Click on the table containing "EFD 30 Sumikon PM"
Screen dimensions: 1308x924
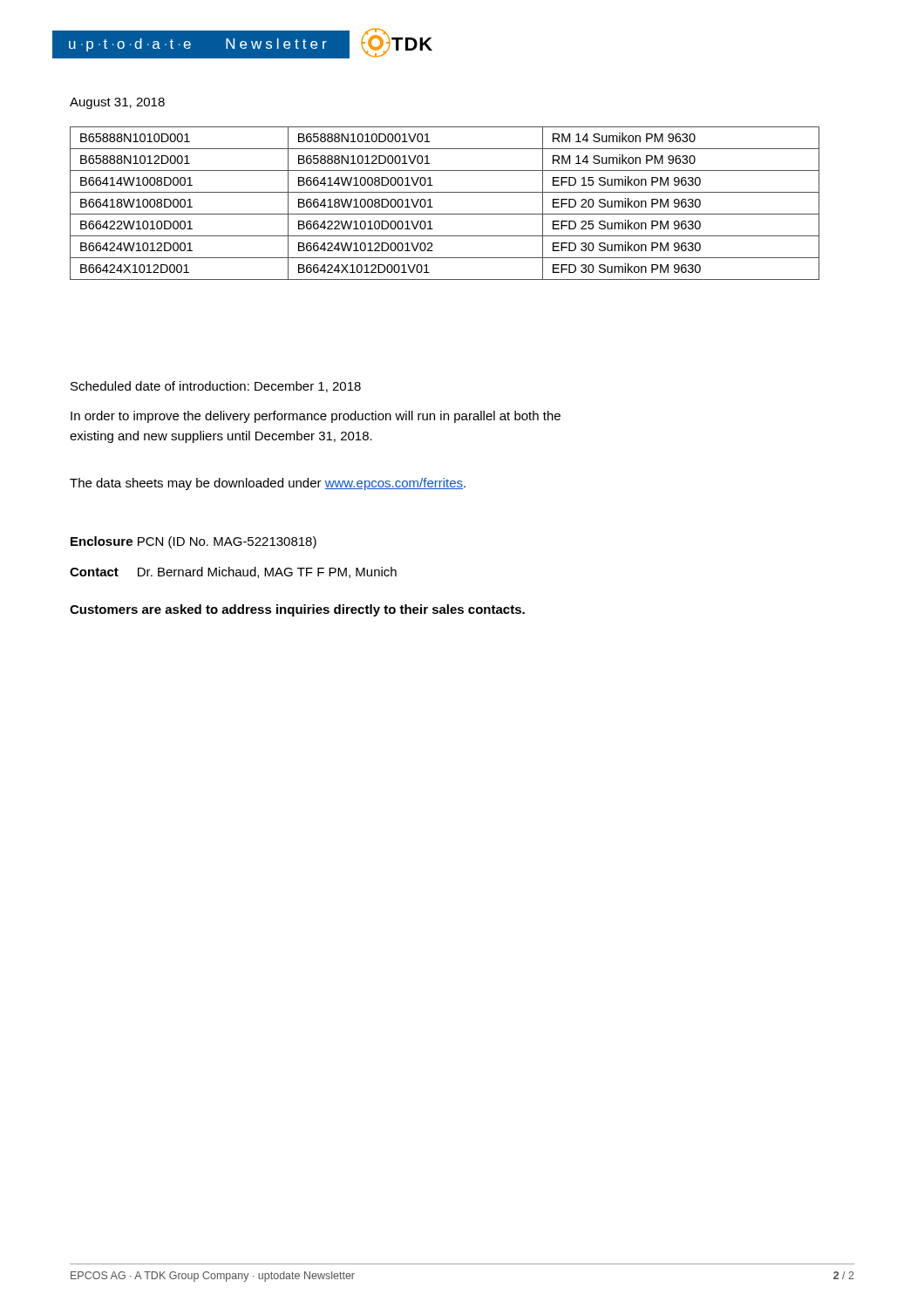pyautogui.click(x=462, y=203)
